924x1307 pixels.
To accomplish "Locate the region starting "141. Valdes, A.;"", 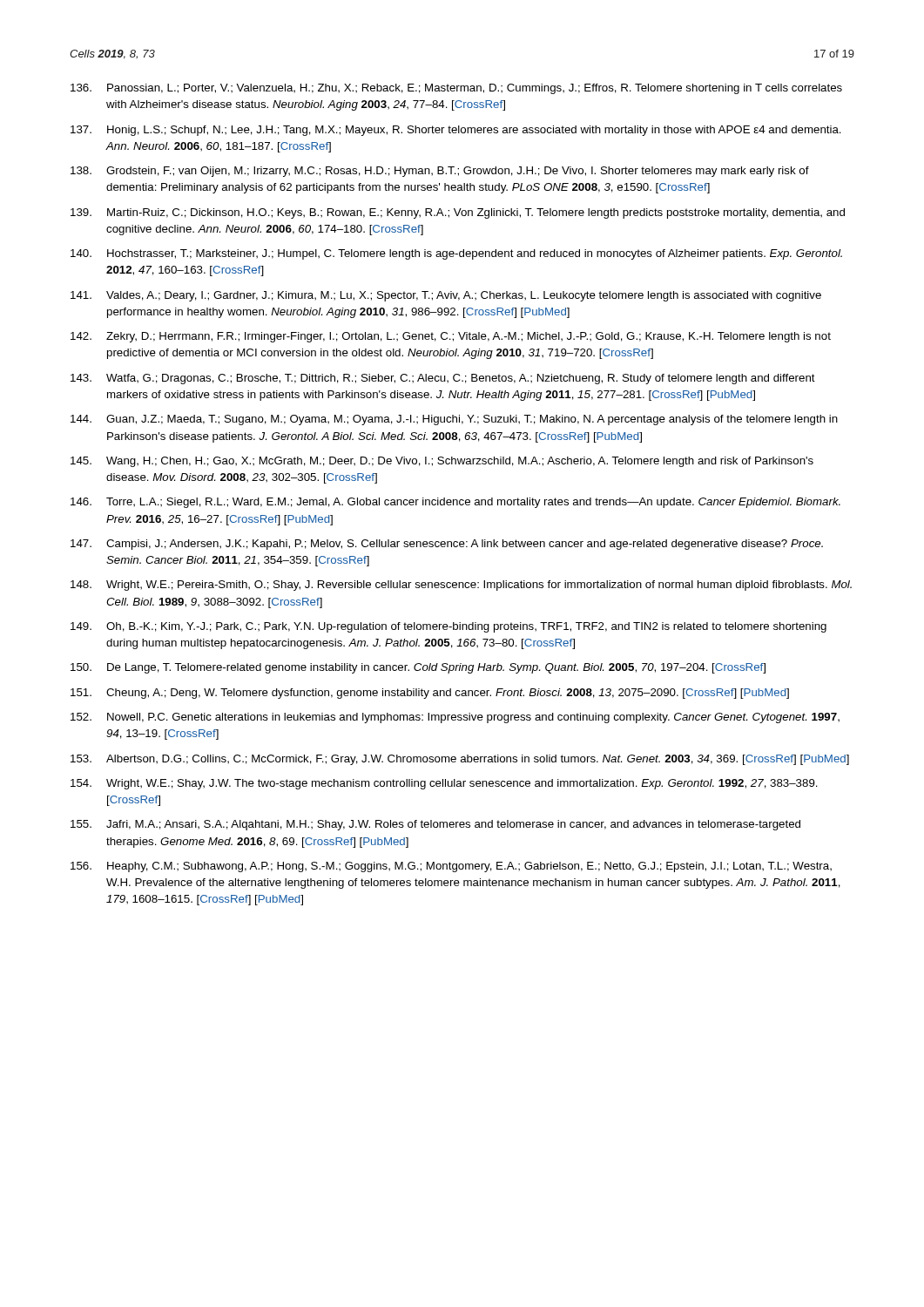I will point(462,303).
